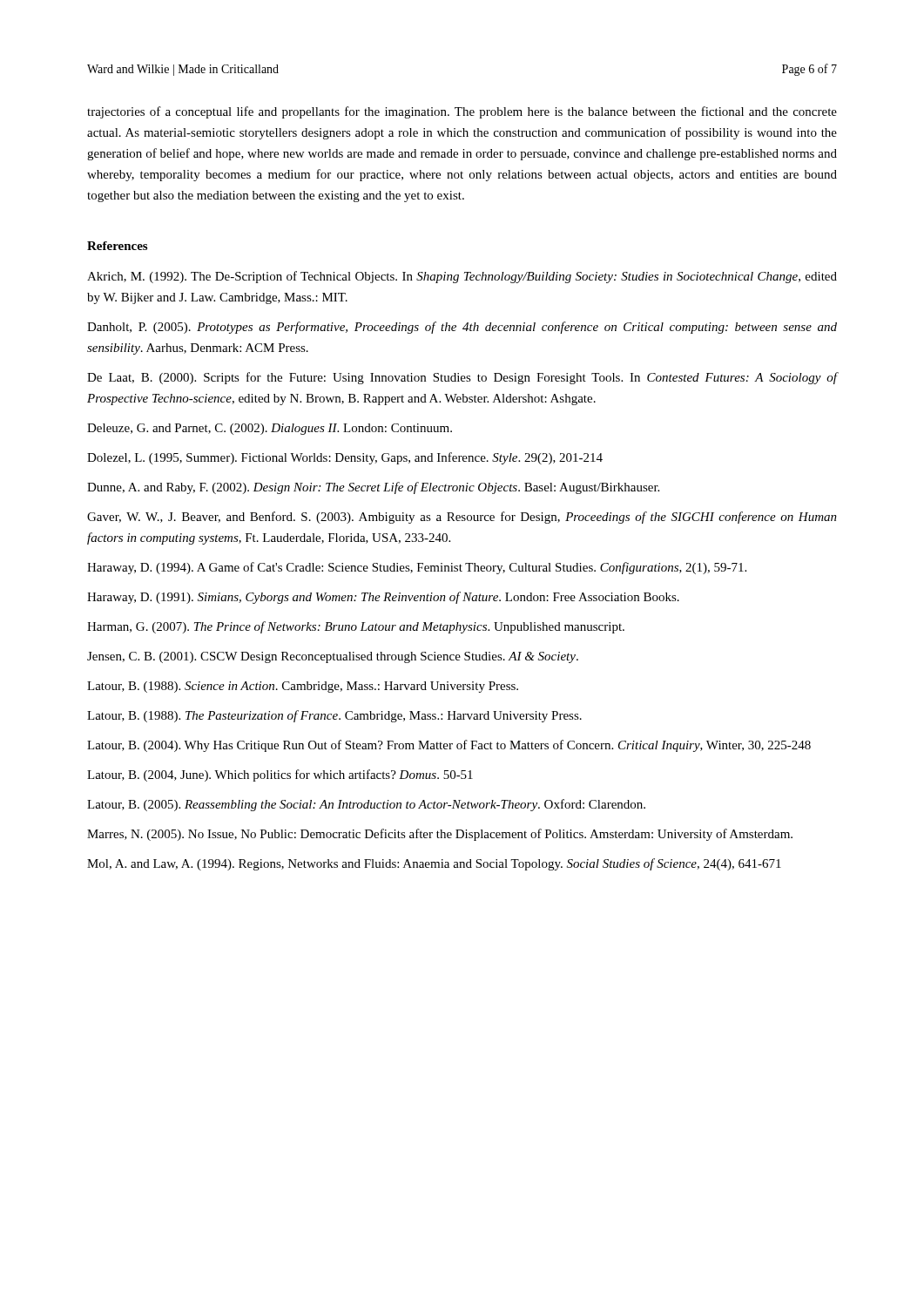Select the text block starting "Deleuze, G. and"

[270, 428]
